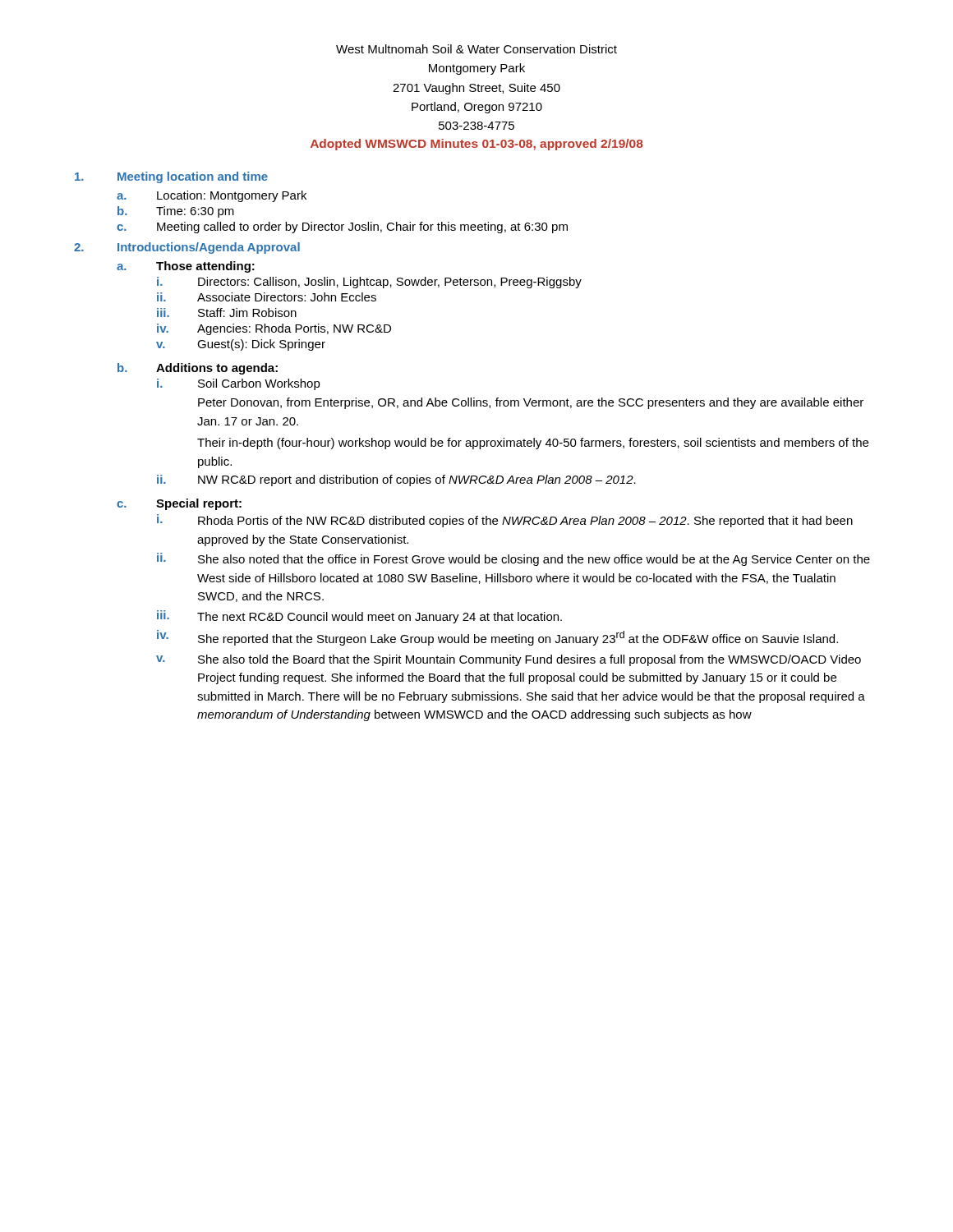
Task: Find the region starting "ii. NW RC&D report and distribution"
Action: [x=518, y=479]
